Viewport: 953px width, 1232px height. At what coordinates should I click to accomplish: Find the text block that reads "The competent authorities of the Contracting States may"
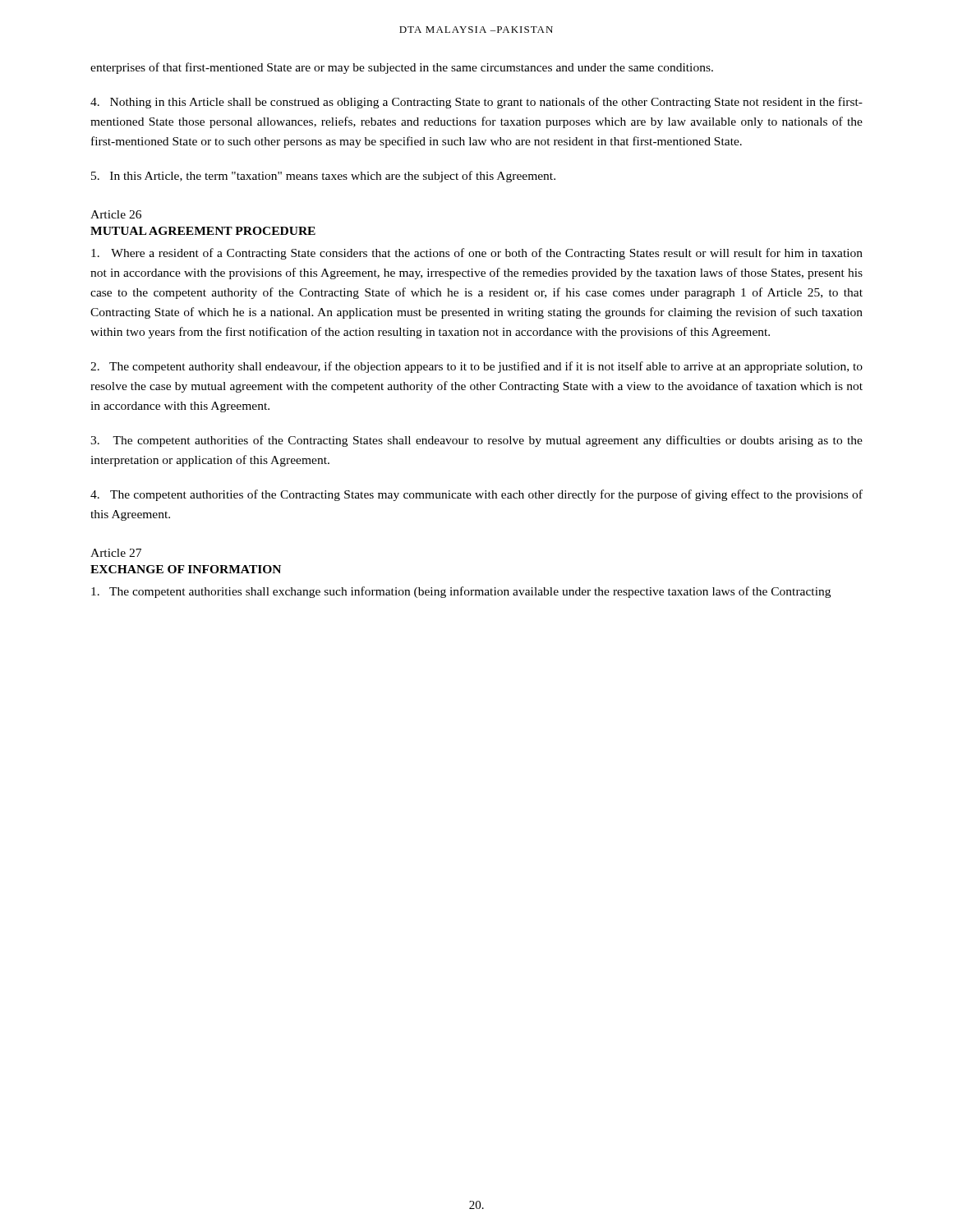476,504
